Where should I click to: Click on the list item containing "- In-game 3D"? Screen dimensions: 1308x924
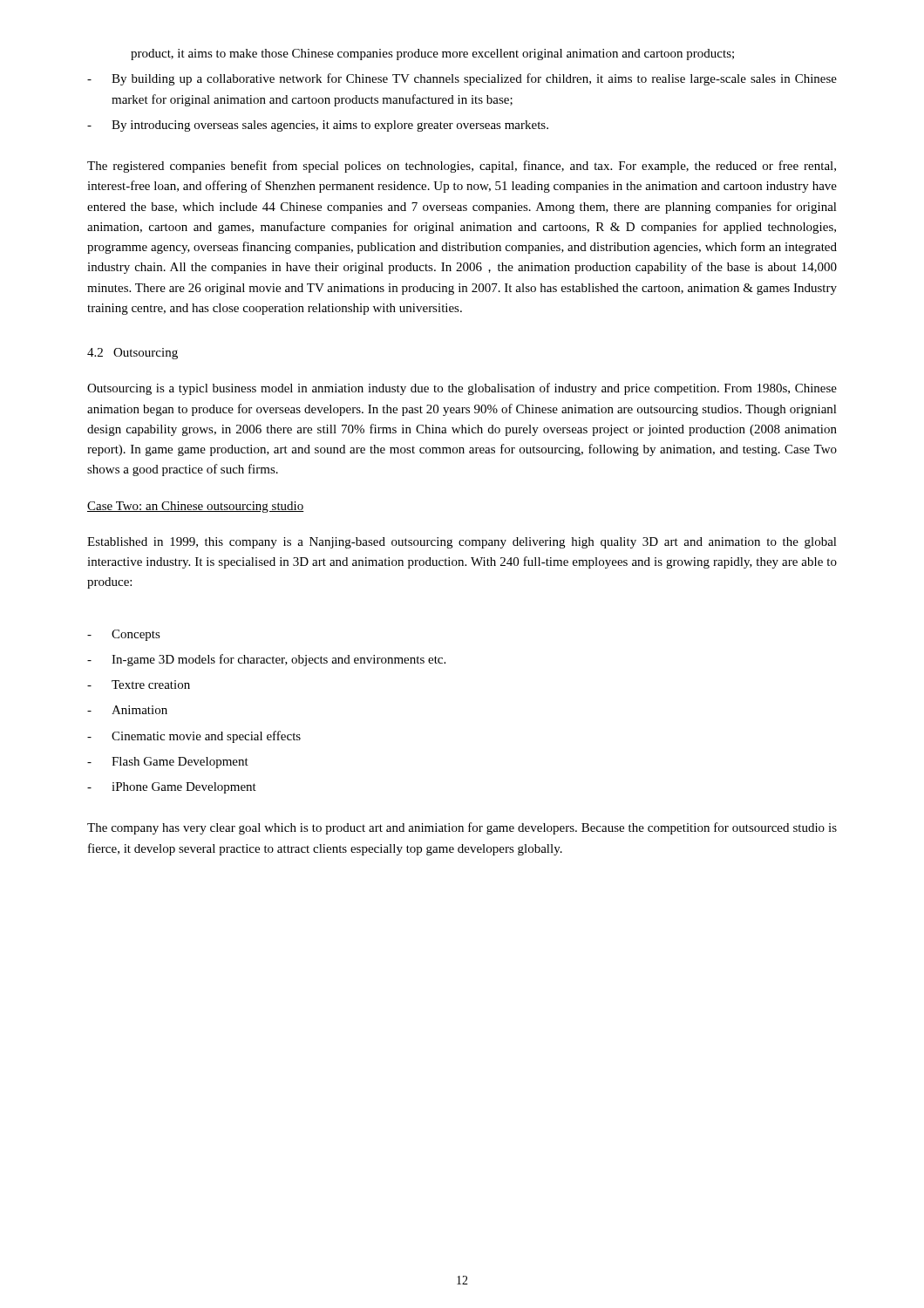click(266, 660)
